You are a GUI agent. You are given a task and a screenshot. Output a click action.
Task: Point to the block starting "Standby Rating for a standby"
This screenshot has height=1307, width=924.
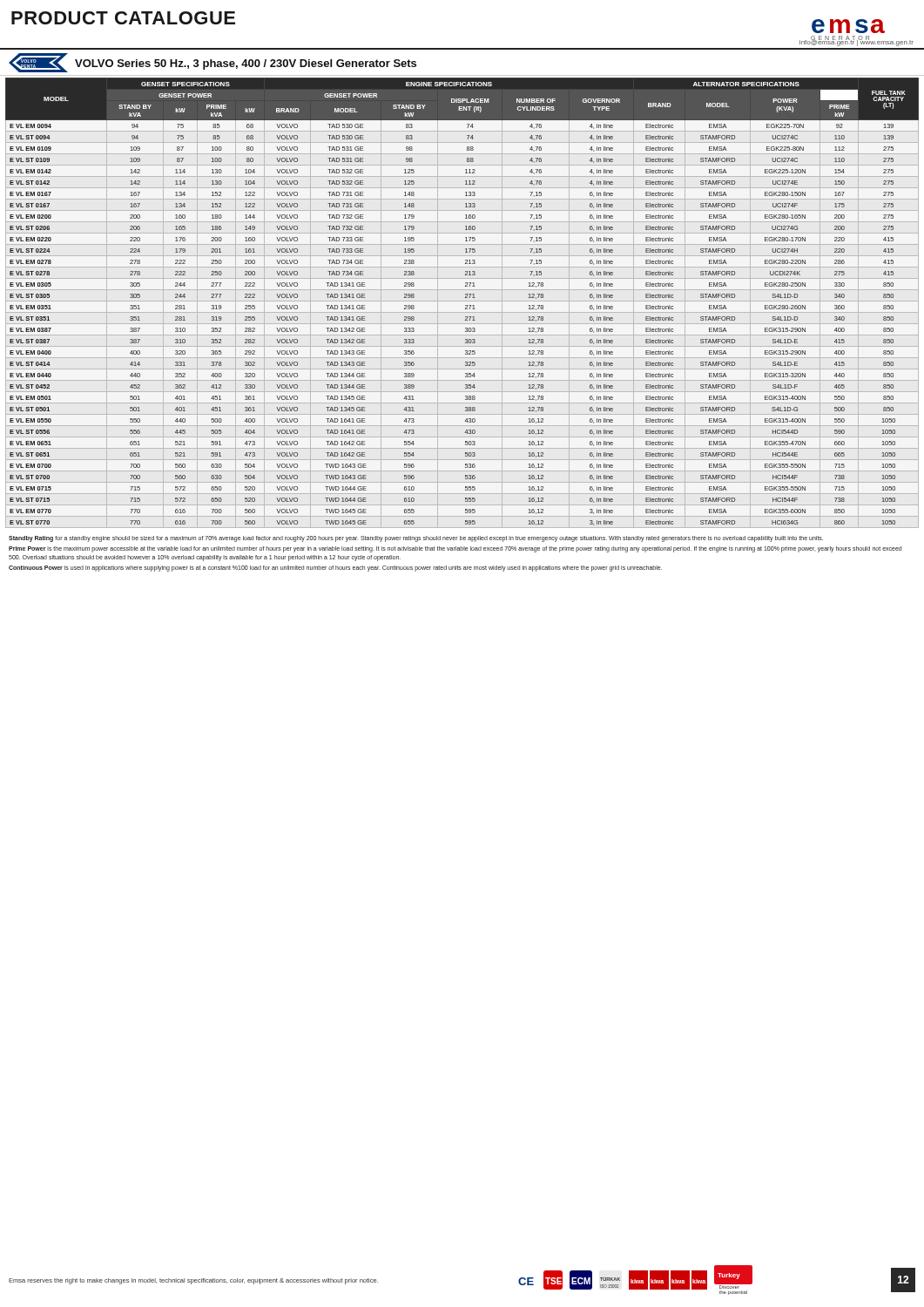pyautogui.click(x=462, y=554)
